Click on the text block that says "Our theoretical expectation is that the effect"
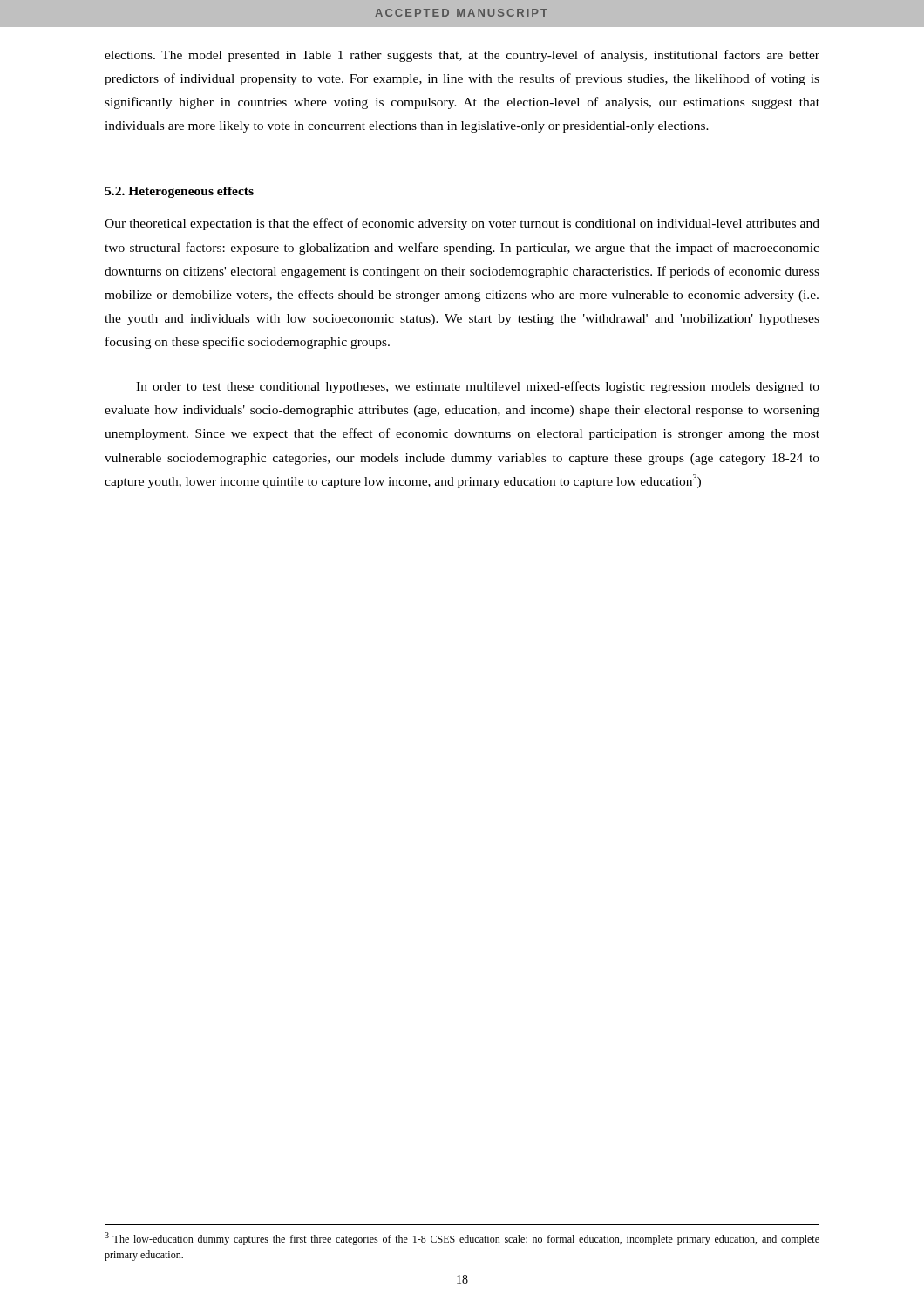Viewport: 924px width, 1308px height. pos(462,282)
